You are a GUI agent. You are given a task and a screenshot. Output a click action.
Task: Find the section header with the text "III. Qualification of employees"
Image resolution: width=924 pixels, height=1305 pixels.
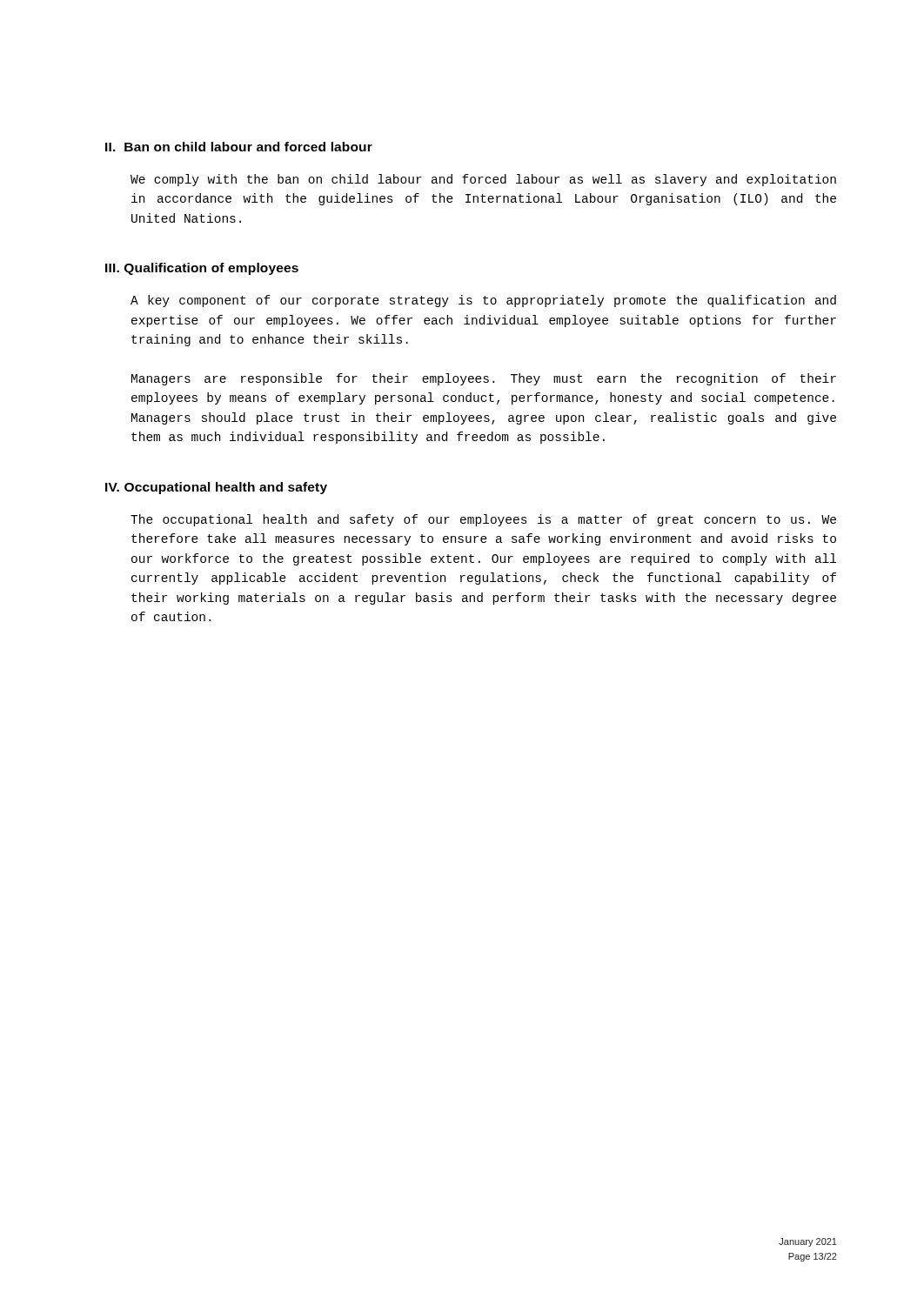[x=202, y=268]
